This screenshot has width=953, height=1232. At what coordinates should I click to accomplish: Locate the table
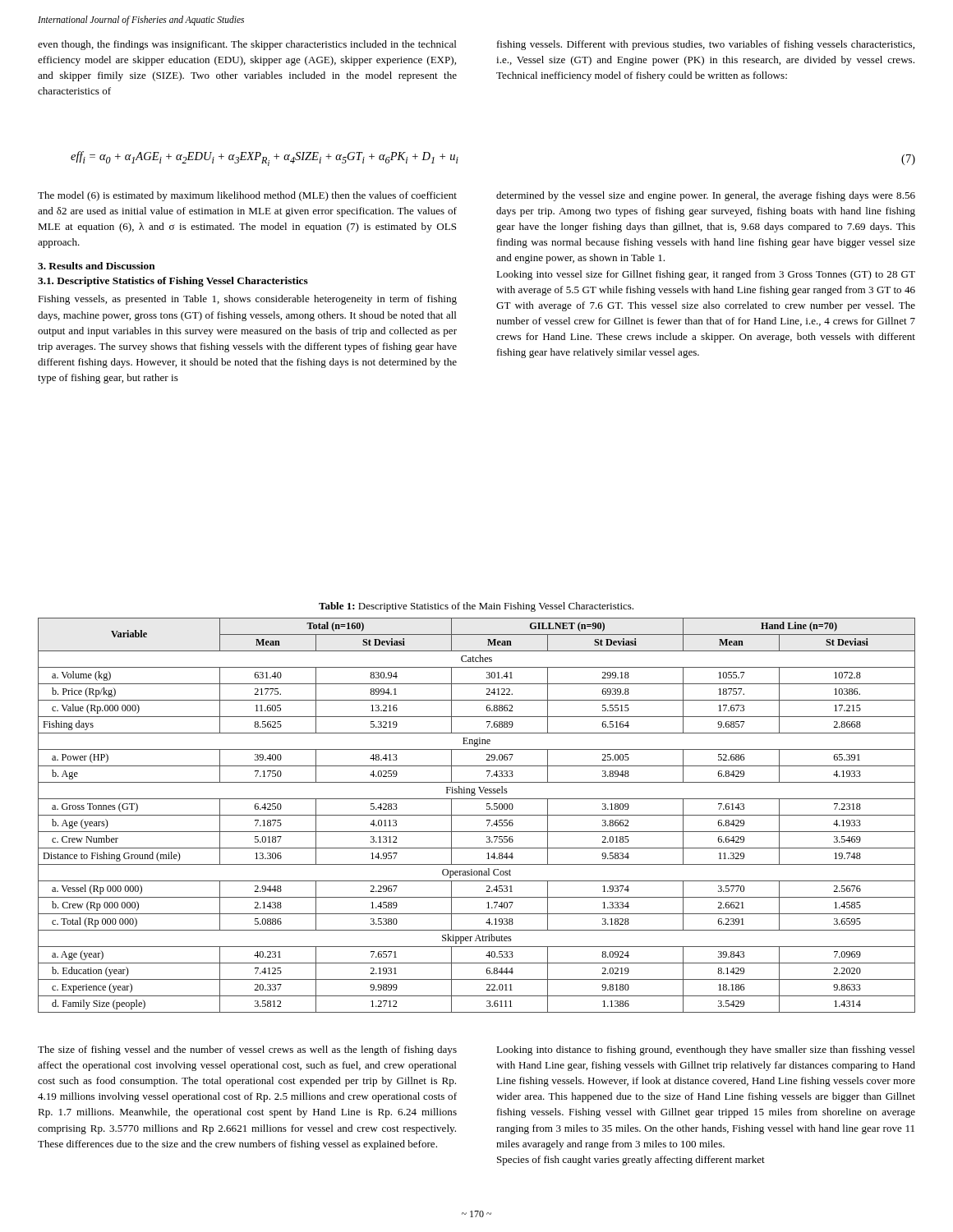476,815
